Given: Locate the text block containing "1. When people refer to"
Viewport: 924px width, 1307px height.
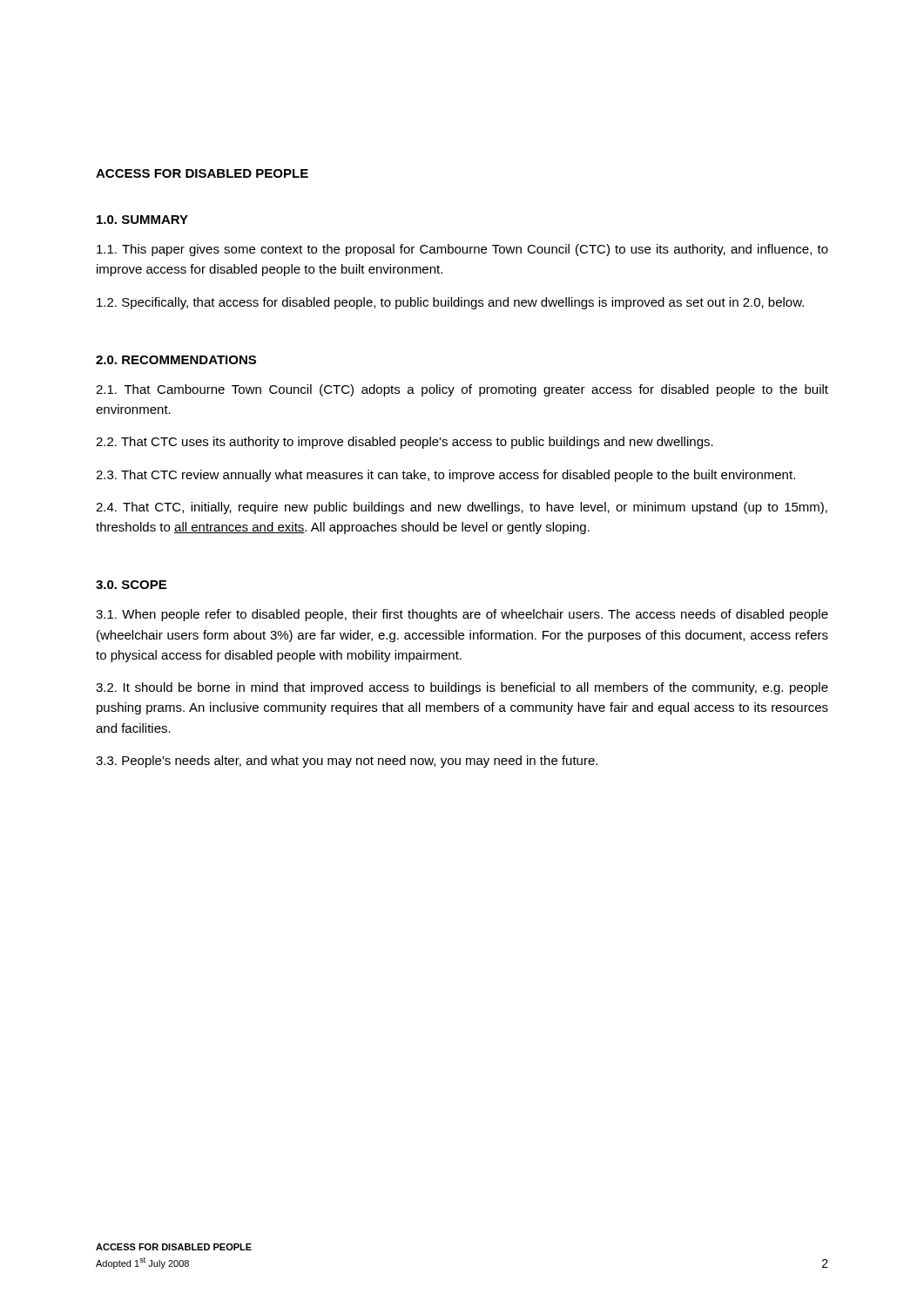Looking at the screenshot, I should coord(462,634).
